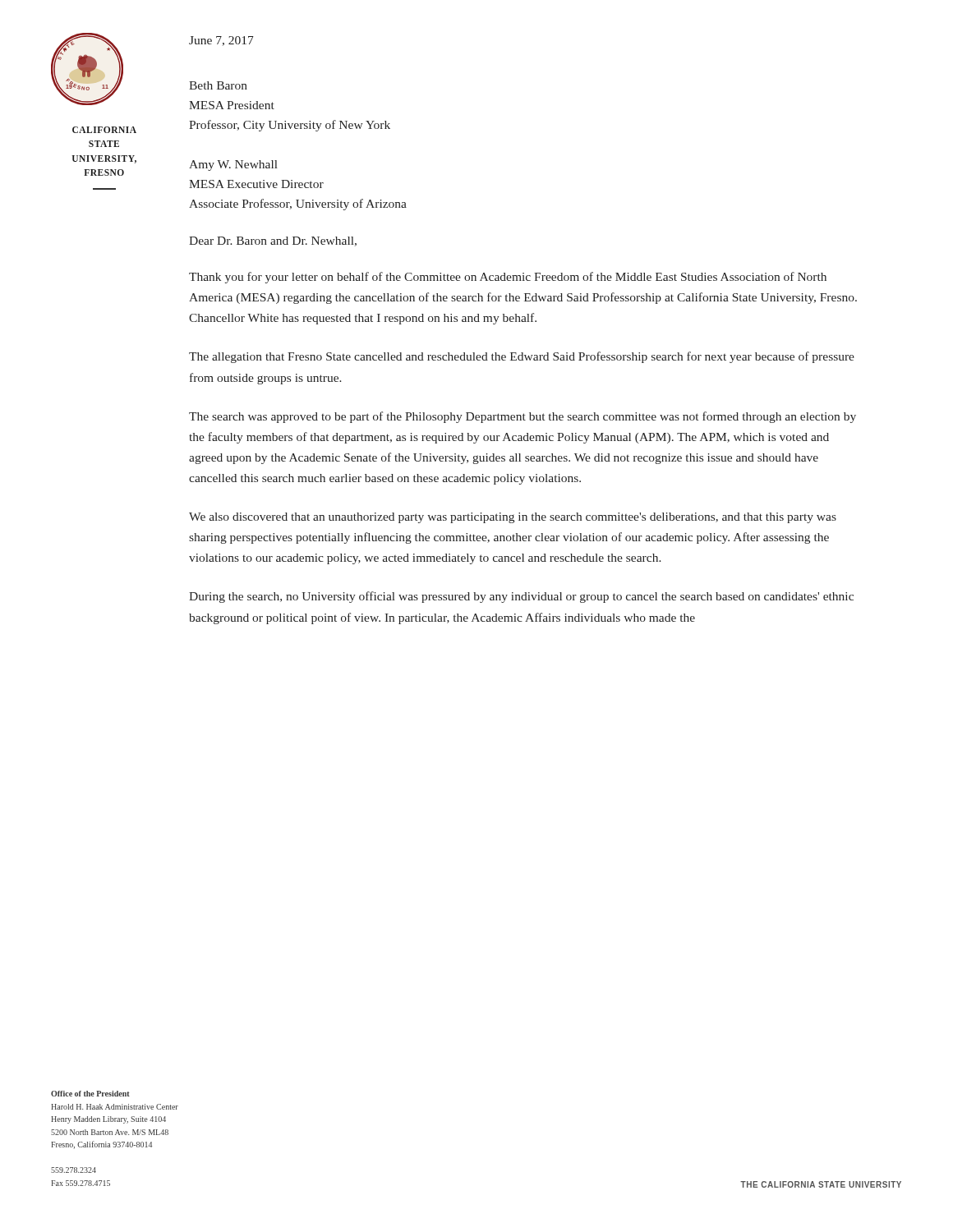Point to the text block starting "Thank you for your letter on"
This screenshot has height=1232, width=953.
pos(523,297)
